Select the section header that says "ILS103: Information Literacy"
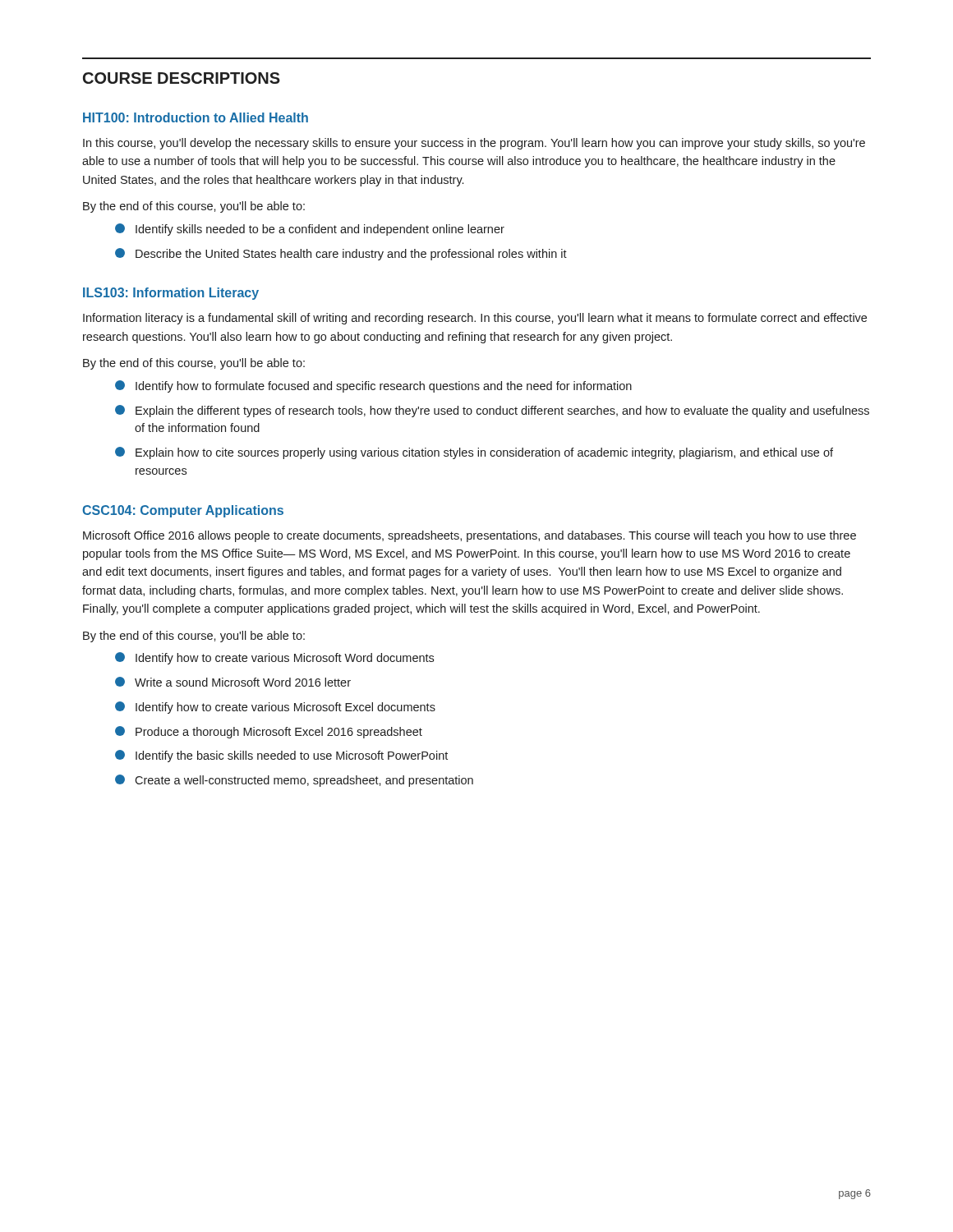This screenshot has height=1232, width=953. click(171, 293)
